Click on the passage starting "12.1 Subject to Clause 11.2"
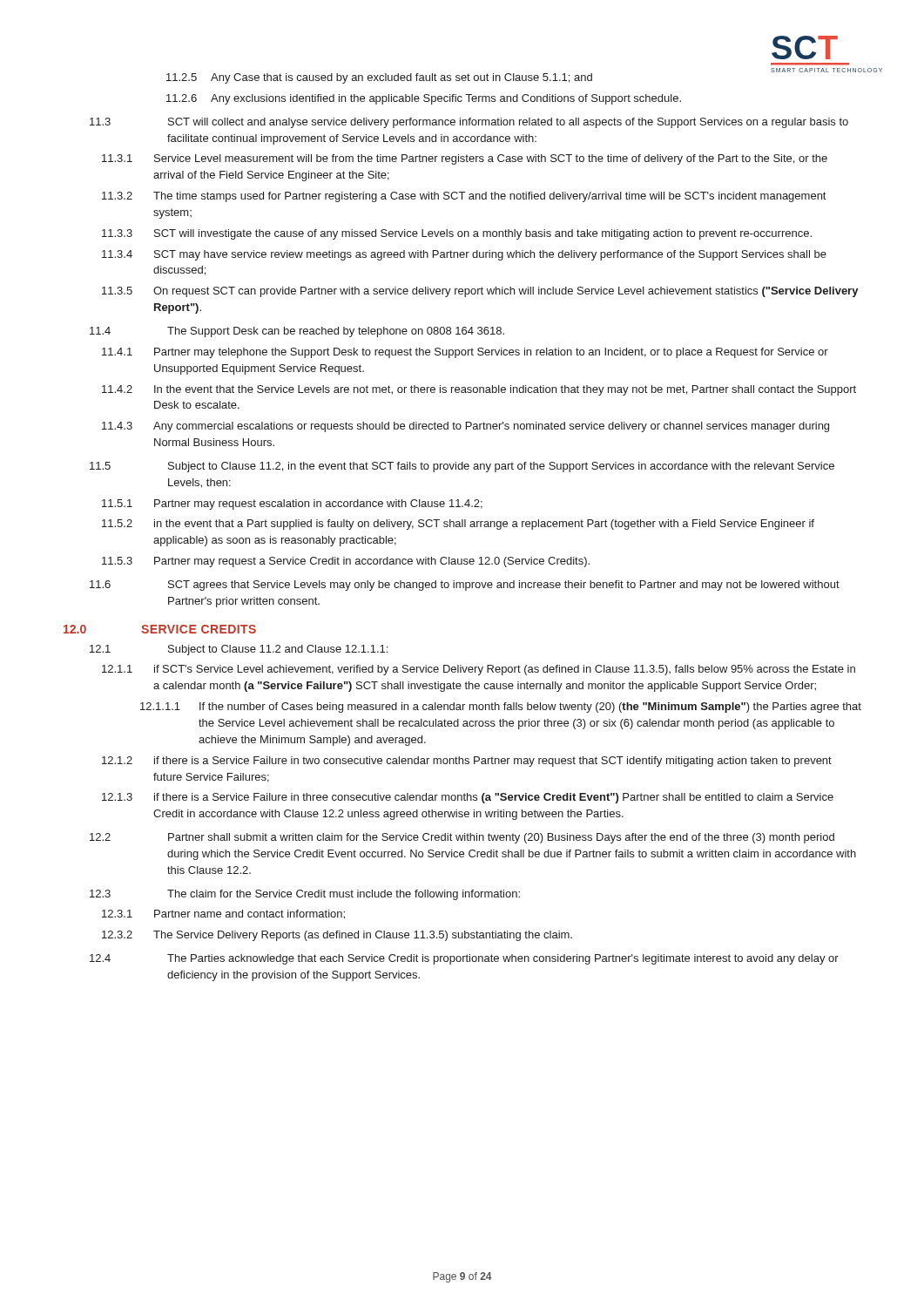This screenshot has height=1307, width=924. pyautogui.click(x=239, y=650)
